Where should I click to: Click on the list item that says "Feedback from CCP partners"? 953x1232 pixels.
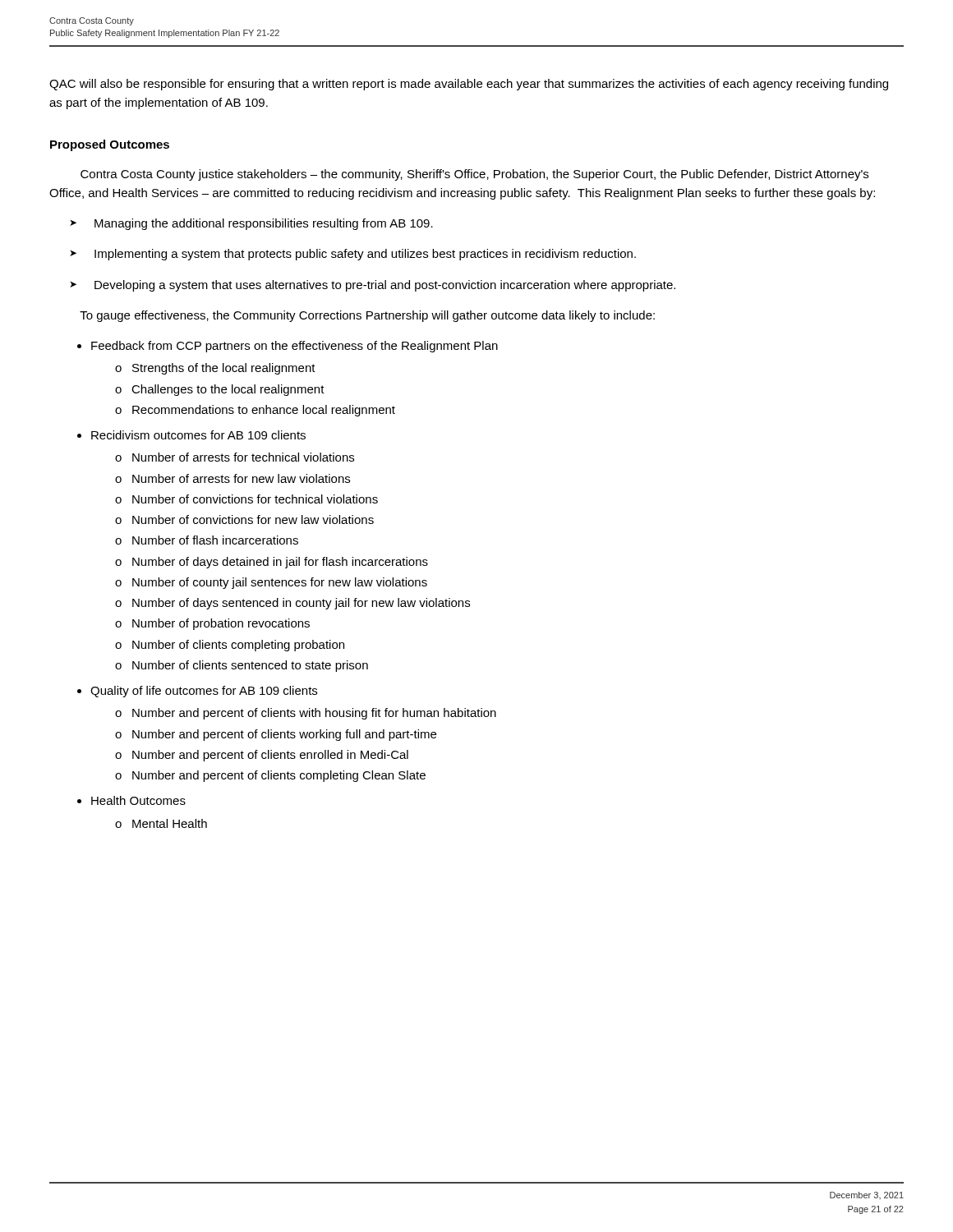pos(295,347)
